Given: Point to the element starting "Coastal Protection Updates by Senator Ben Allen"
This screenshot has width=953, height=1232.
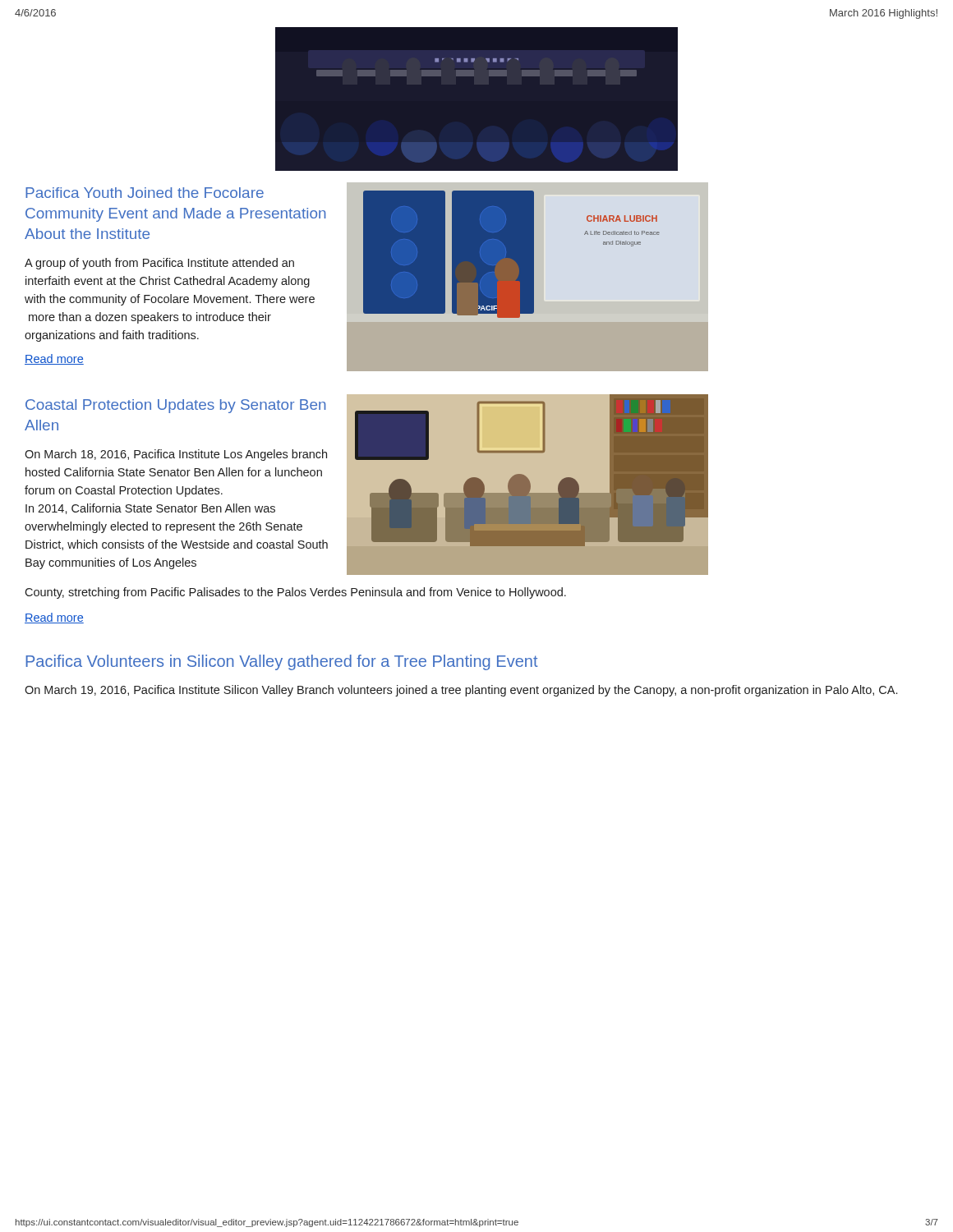Looking at the screenshot, I should (x=177, y=415).
